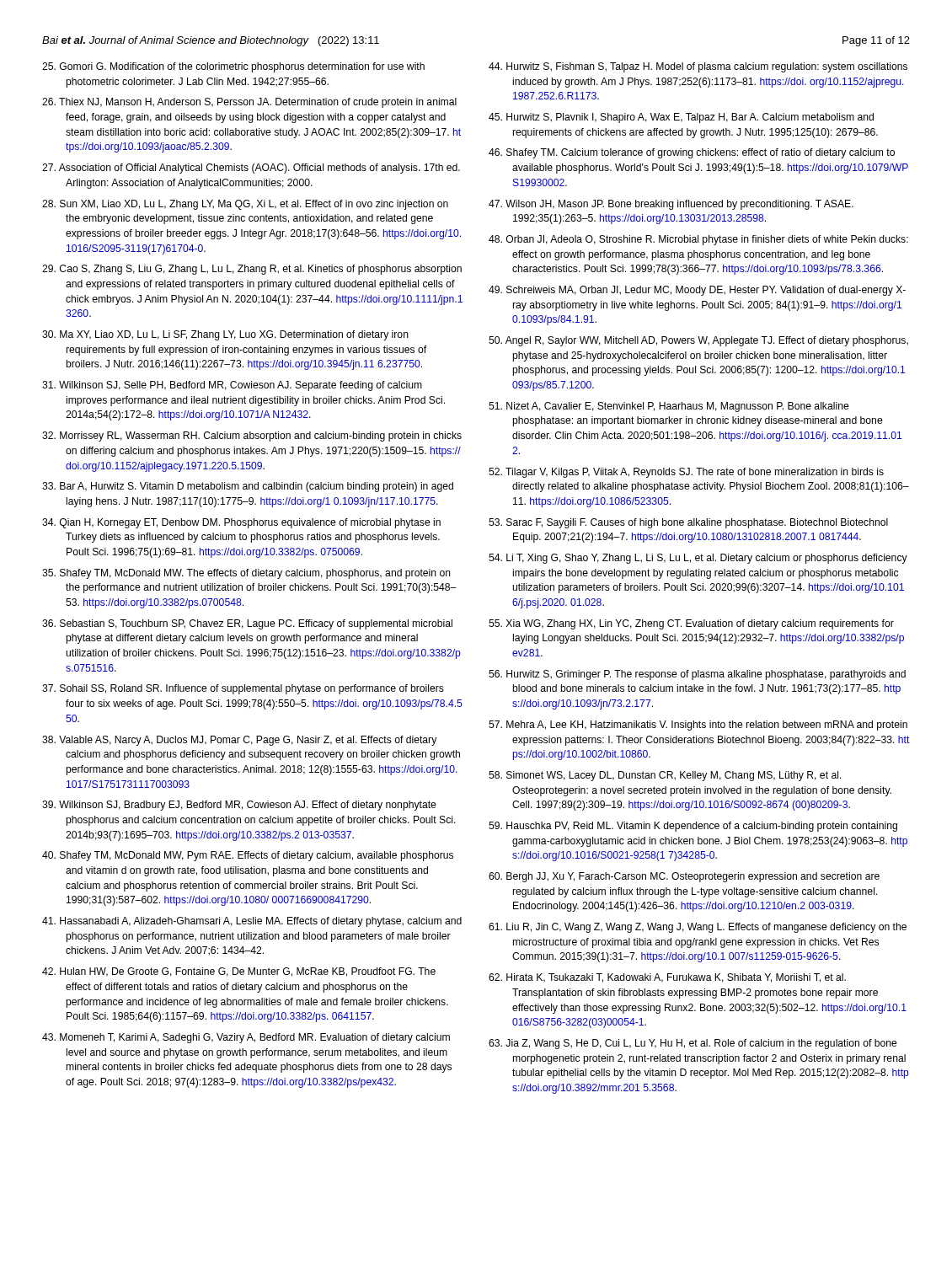952x1264 pixels.
Task: Where is the passage that starts "27. Association of Official Analytical"?
Action: pyautogui.click(x=251, y=175)
